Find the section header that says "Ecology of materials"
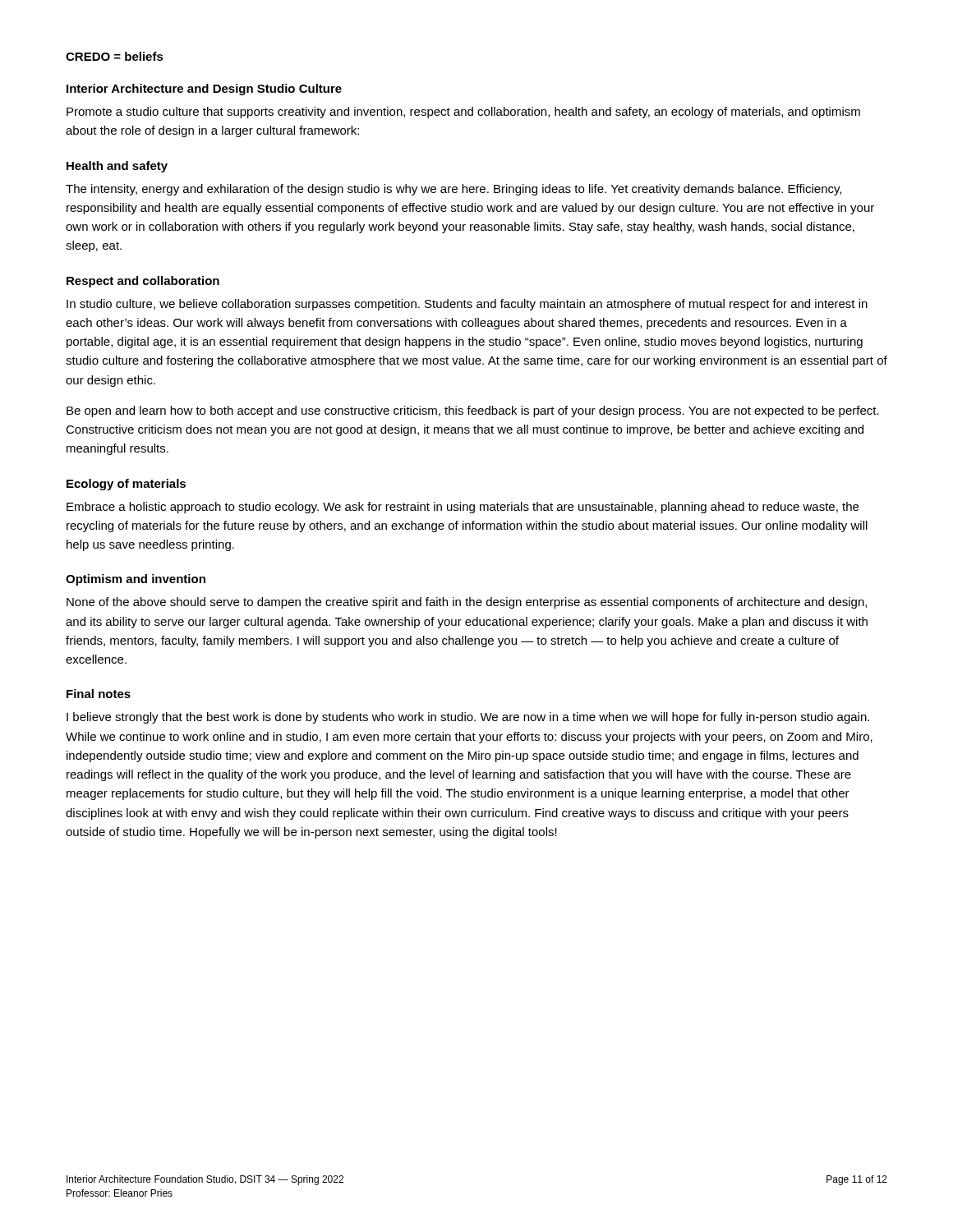953x1232 pixels. tap(126, 483)
